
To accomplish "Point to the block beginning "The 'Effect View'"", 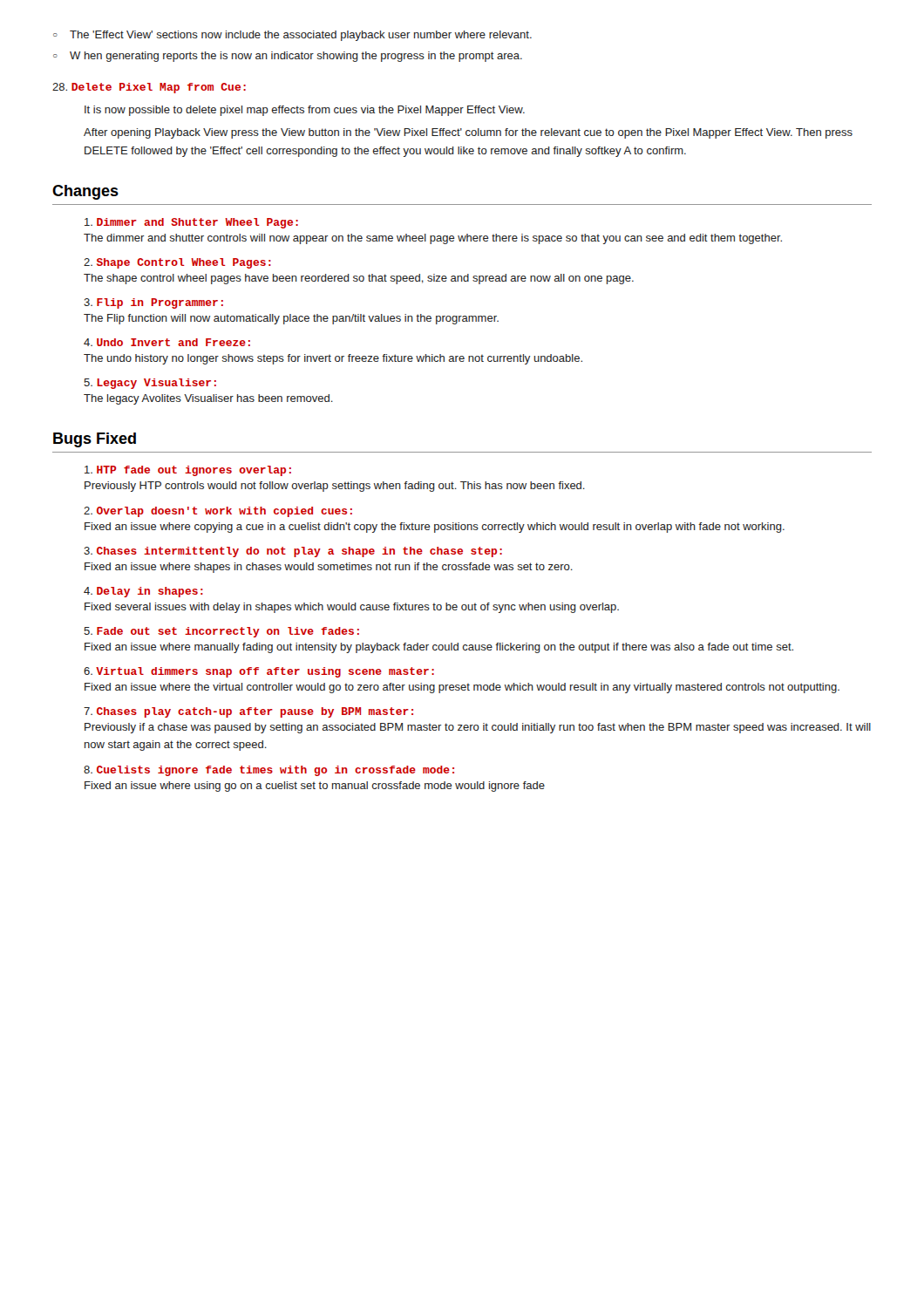I will tap(301, 34).
